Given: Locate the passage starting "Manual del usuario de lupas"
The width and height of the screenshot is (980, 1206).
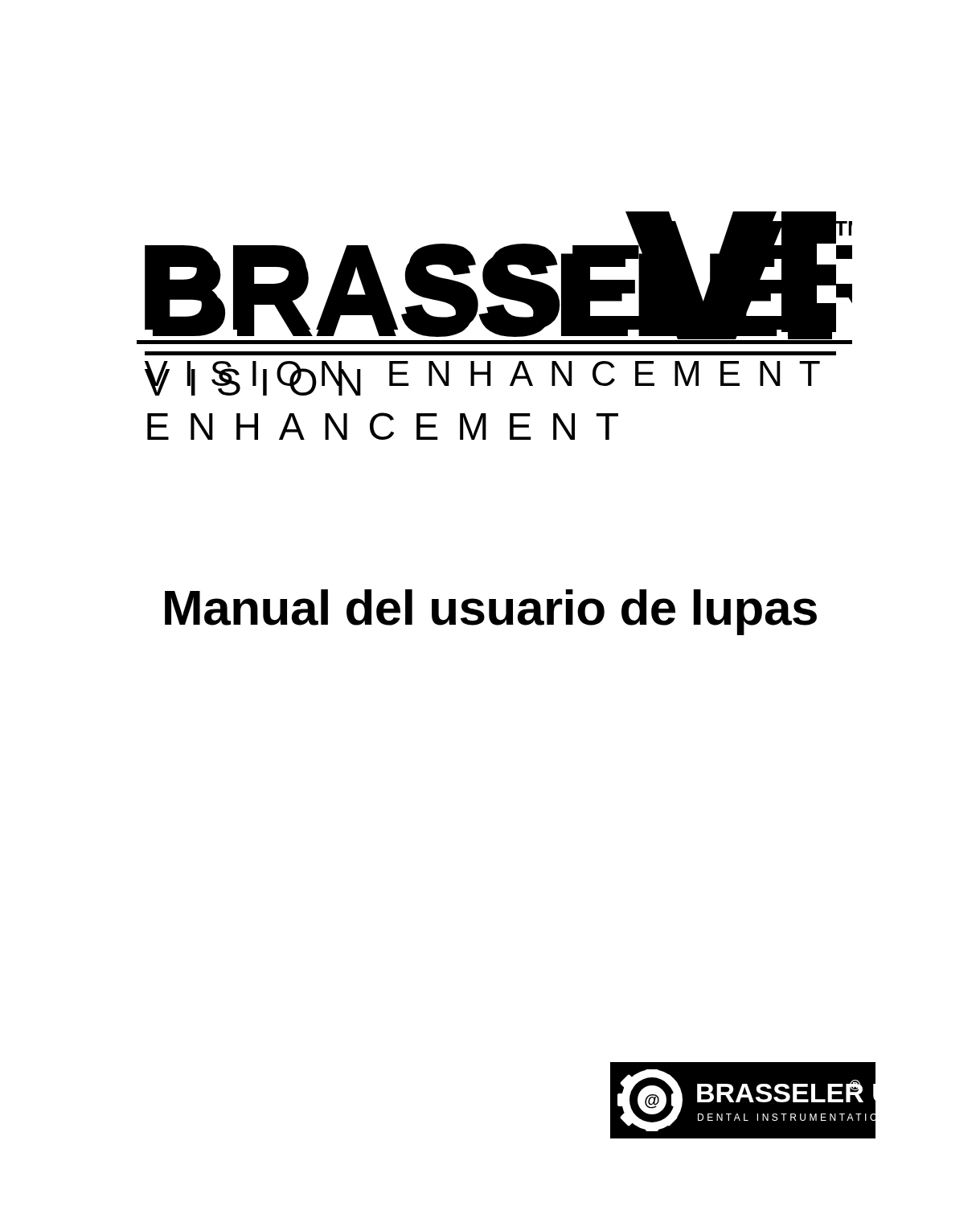Looking at the screenshot, I should [490, 607].
